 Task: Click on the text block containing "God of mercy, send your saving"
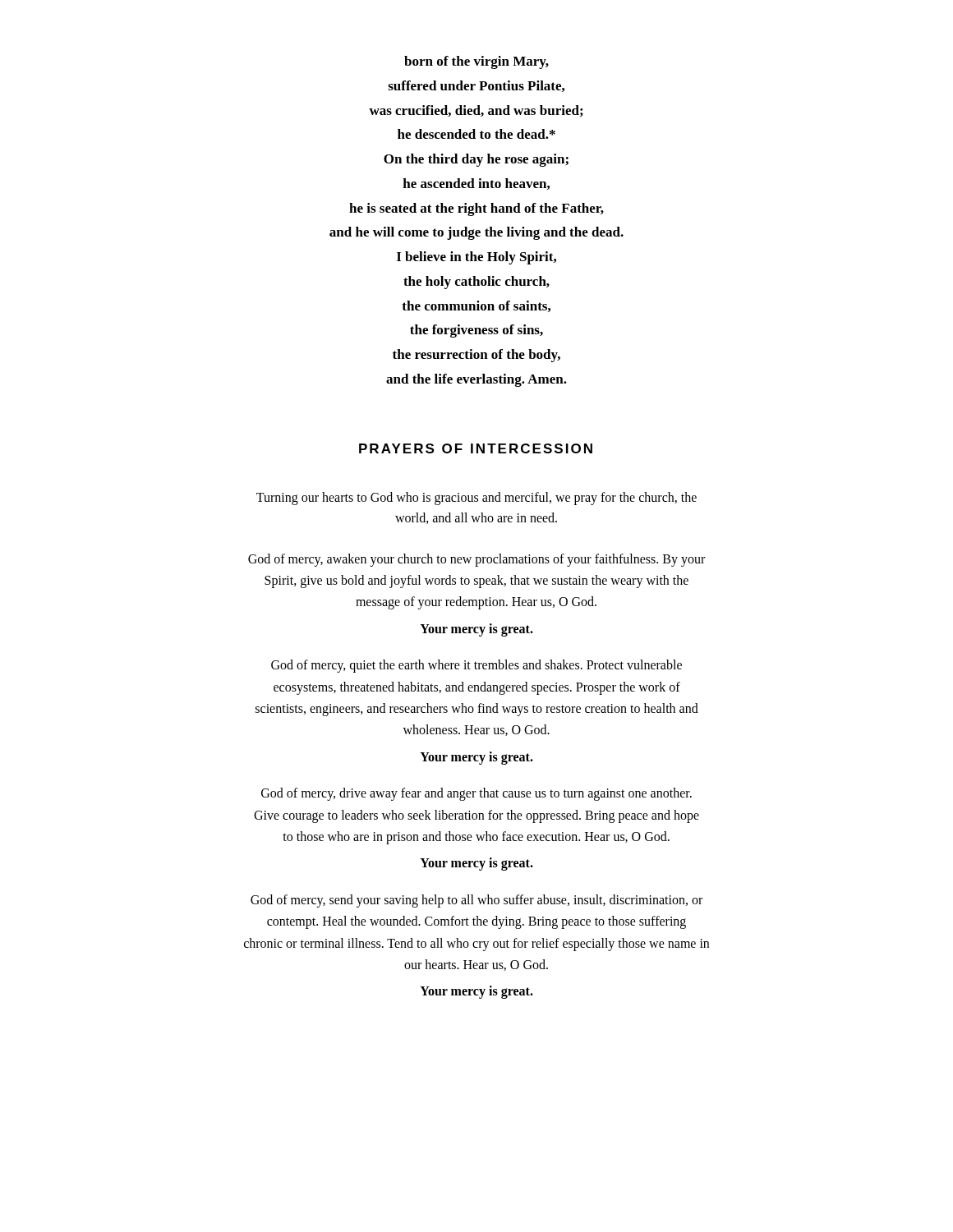point(476,932)
